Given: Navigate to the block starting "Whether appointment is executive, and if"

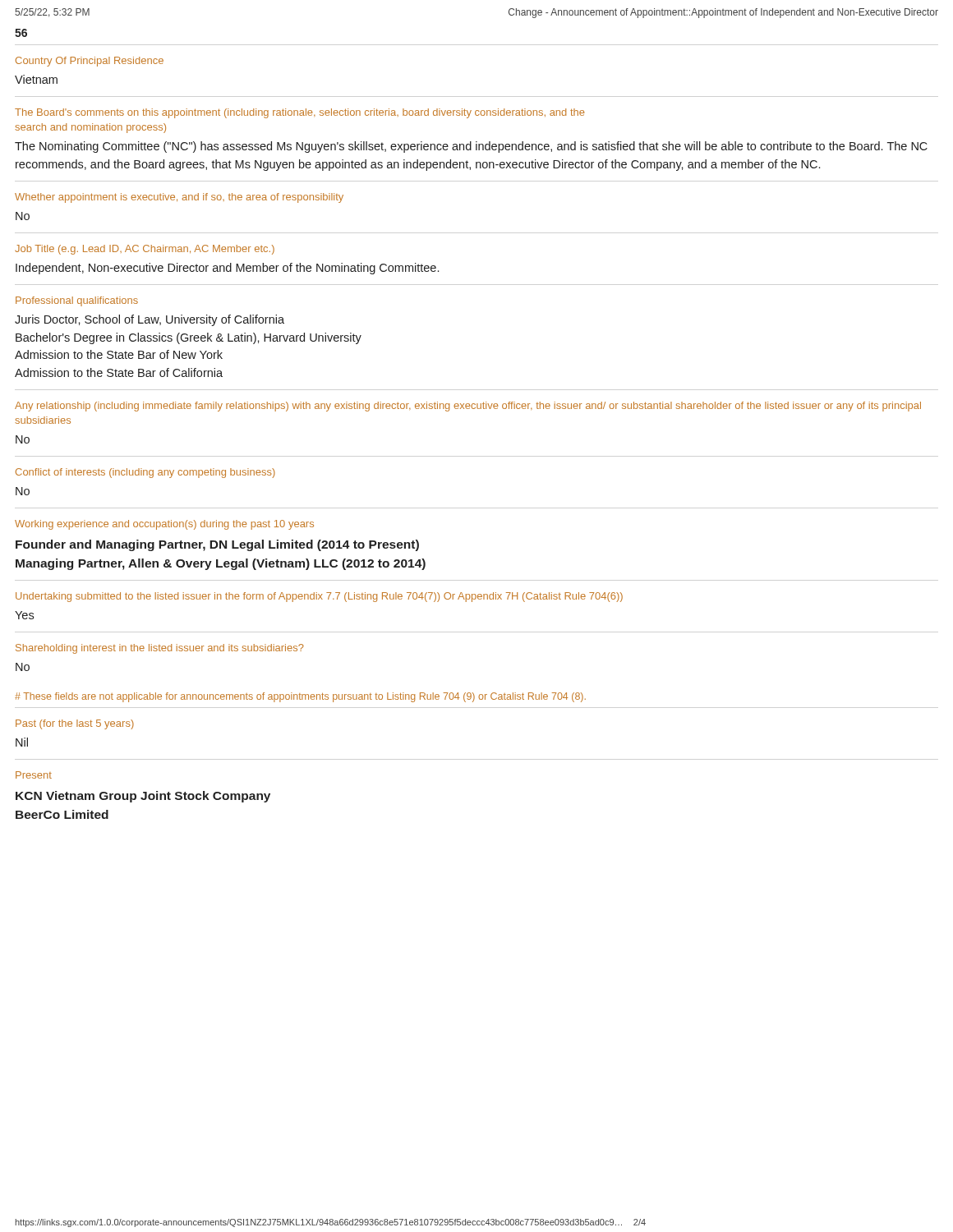Looking at the screenshot, I should pyautogui.click(x=179, y=197).
